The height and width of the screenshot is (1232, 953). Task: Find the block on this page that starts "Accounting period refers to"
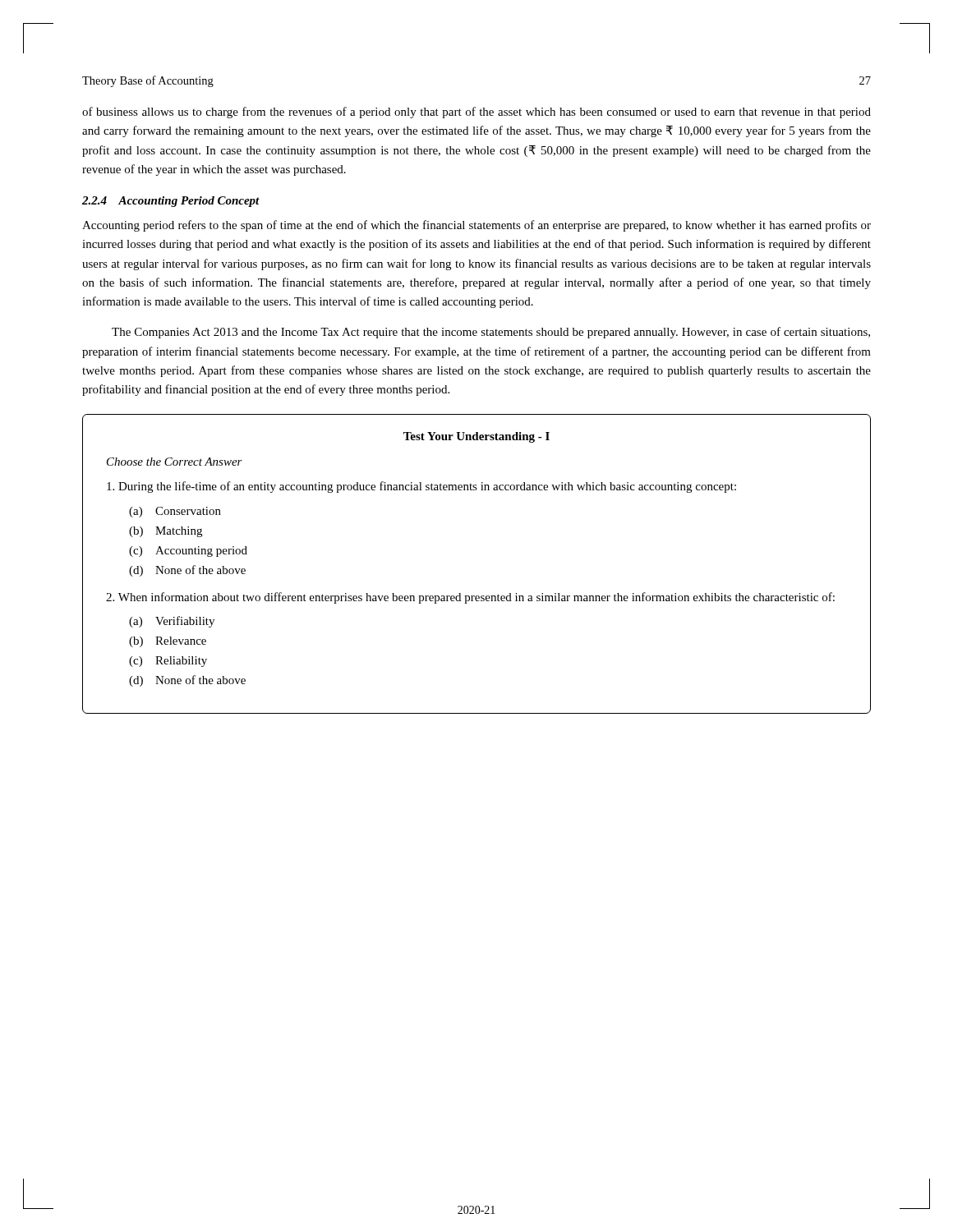476,263
